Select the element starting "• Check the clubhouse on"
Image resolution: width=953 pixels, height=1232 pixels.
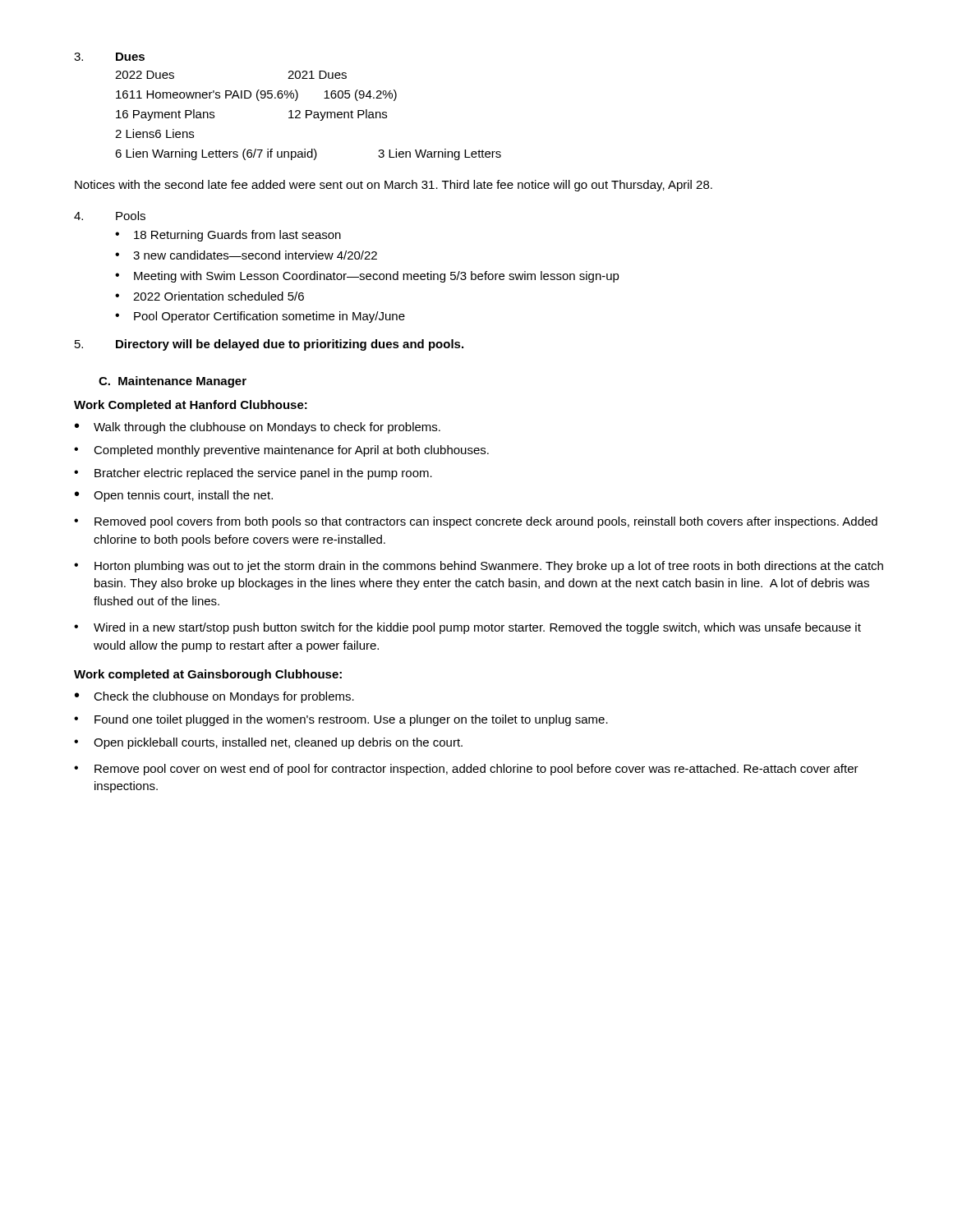pos(214,697)
